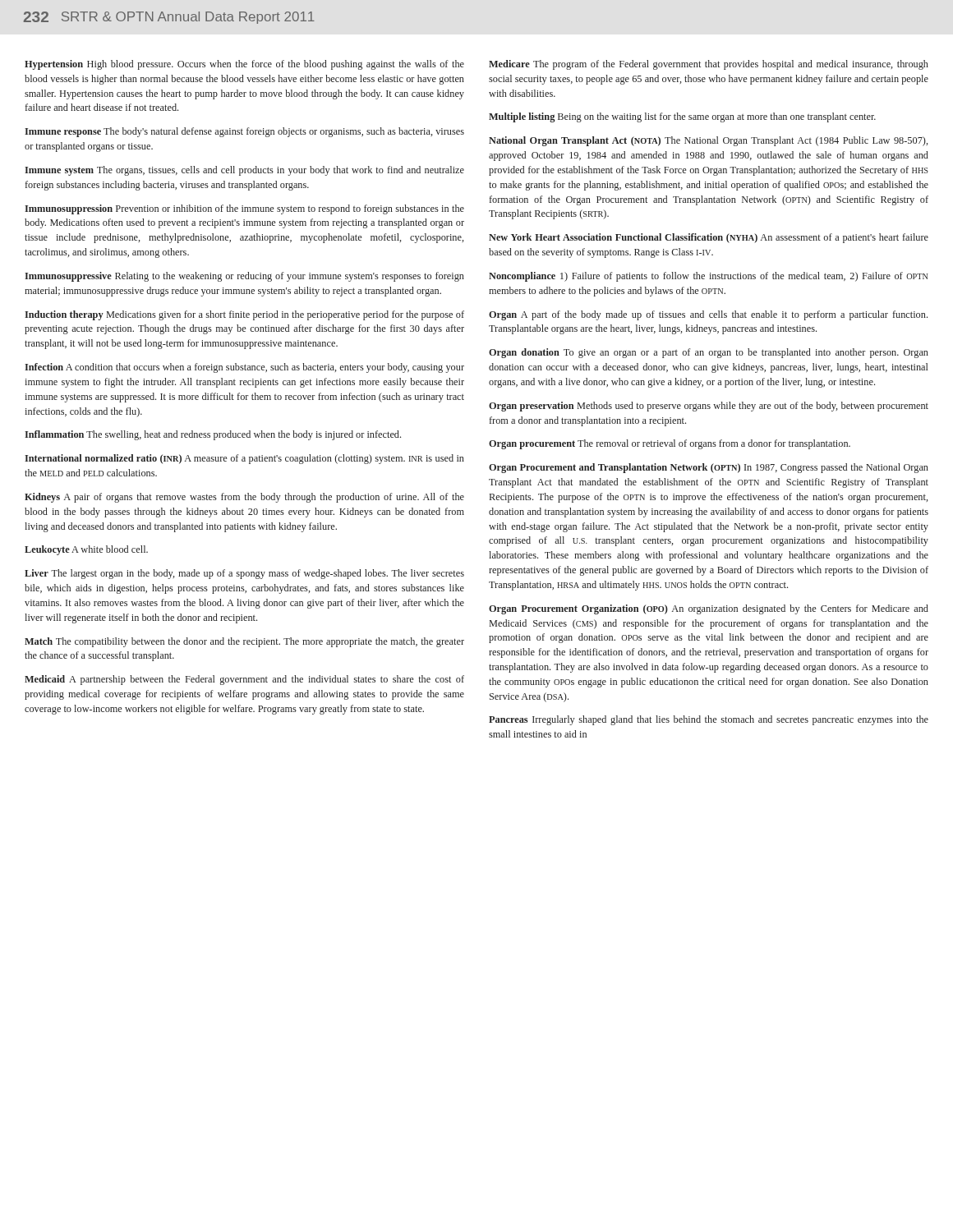
Task: Select the list item that says "Organ preservation Methods used"
Action: point(709,413)
